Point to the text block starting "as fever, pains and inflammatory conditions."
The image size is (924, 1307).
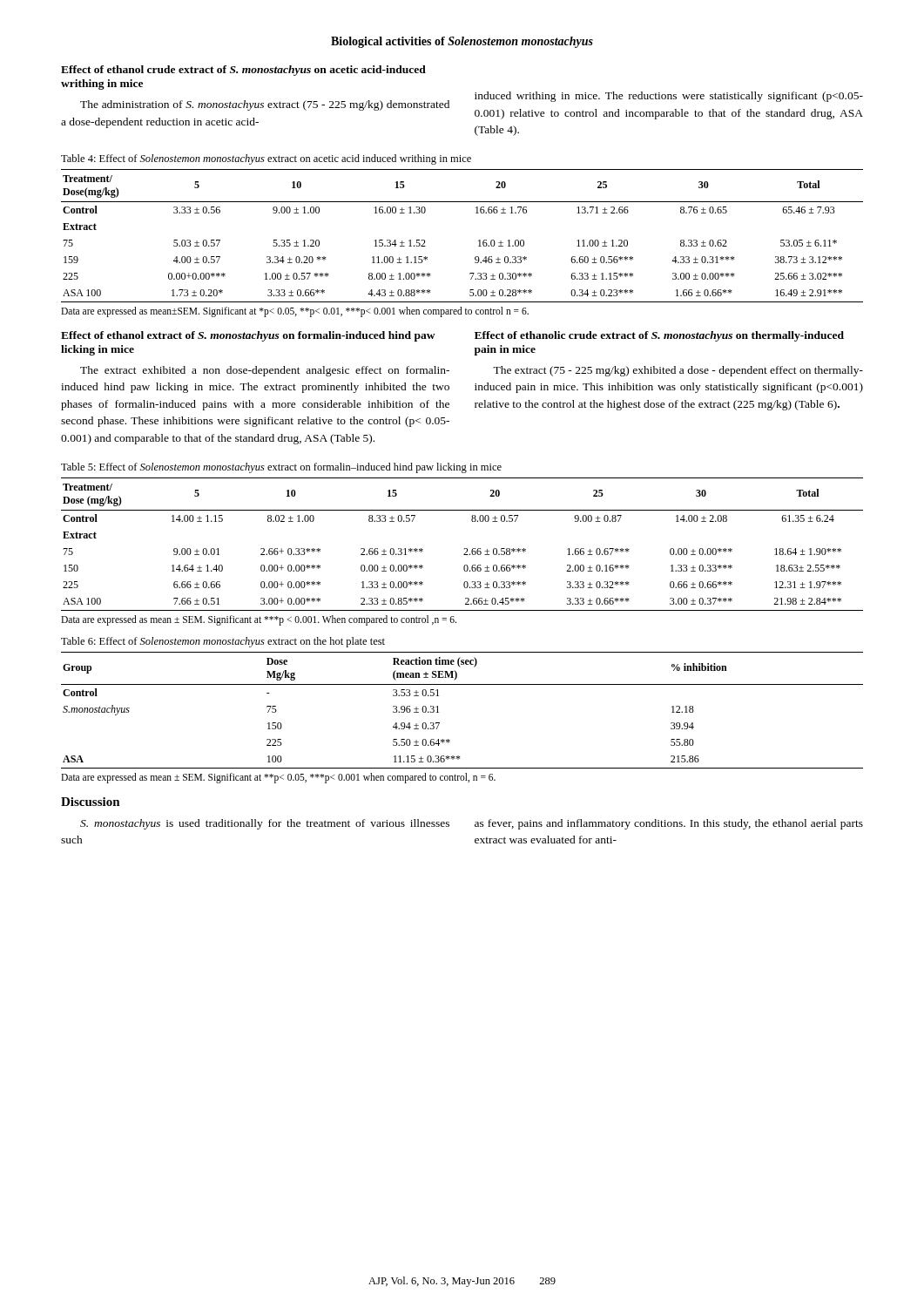tap(669, 831)
